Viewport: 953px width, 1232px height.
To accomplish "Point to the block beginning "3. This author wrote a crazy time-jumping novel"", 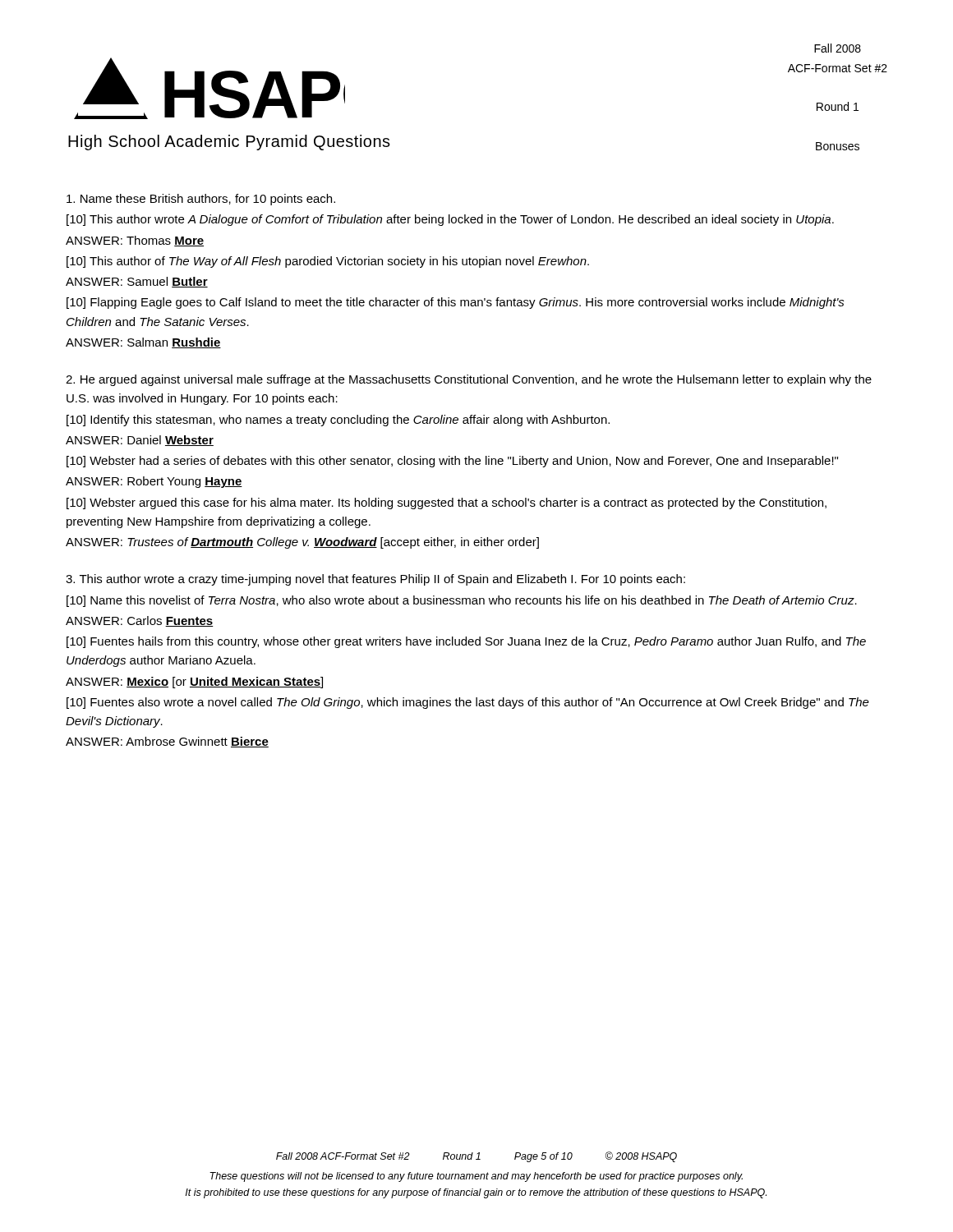I will 375,580.
